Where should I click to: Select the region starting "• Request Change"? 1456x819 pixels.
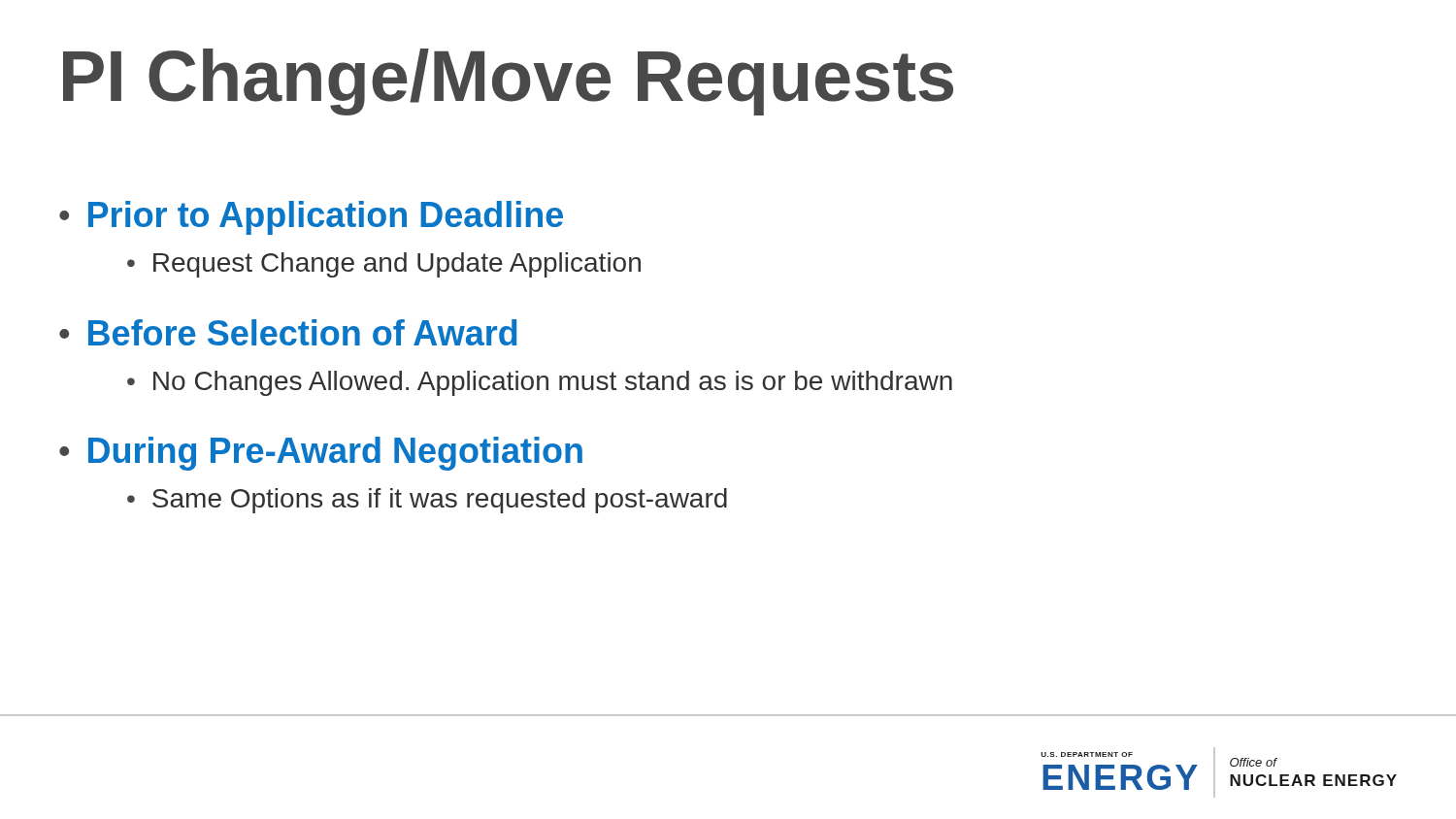pos(384,263)
